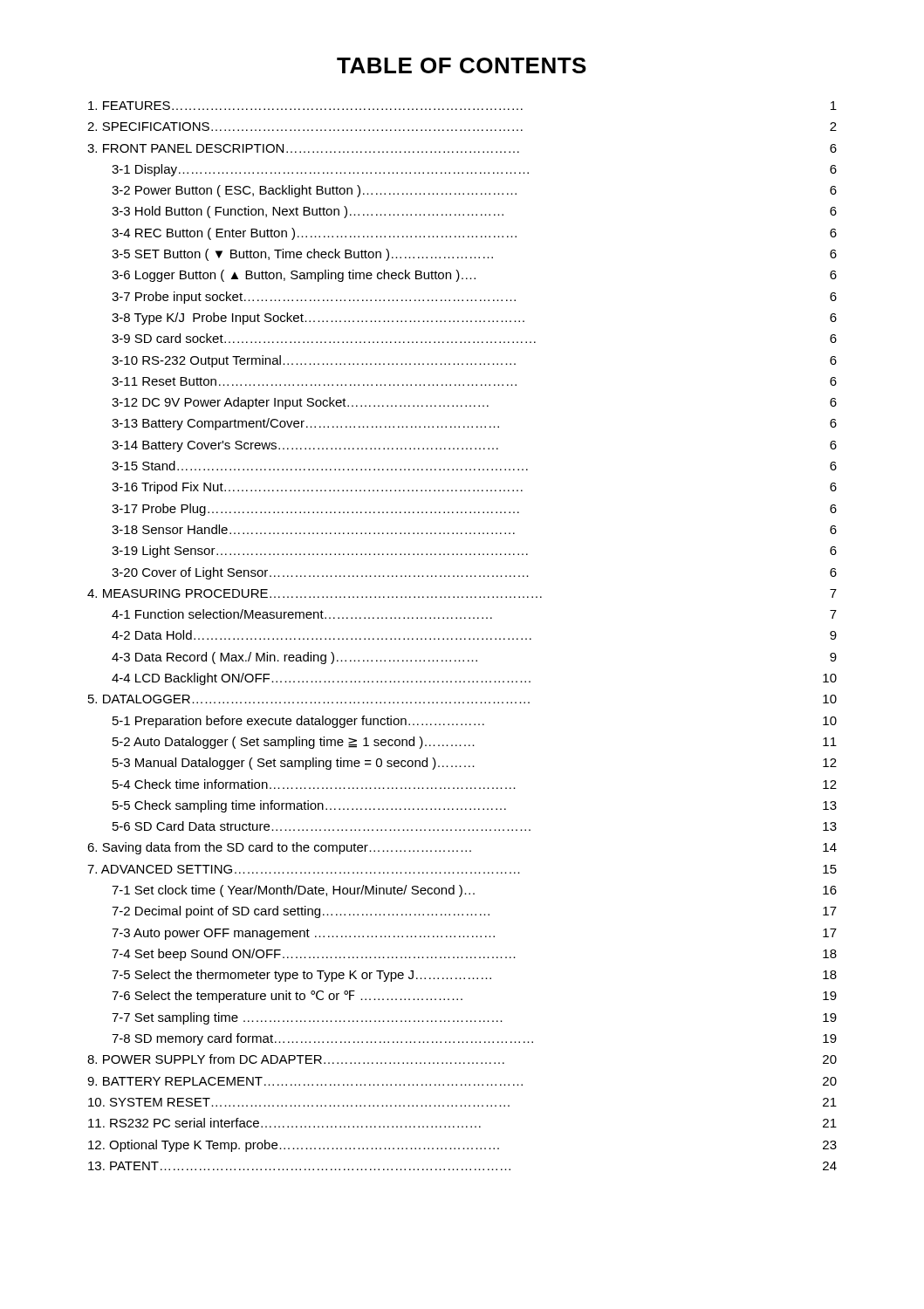This screenshot has height=1309, width=924.
Task: Select the list item that says "13. PATENT……………………………………………………………………… 24"
Action: [x=462, y=1166]
